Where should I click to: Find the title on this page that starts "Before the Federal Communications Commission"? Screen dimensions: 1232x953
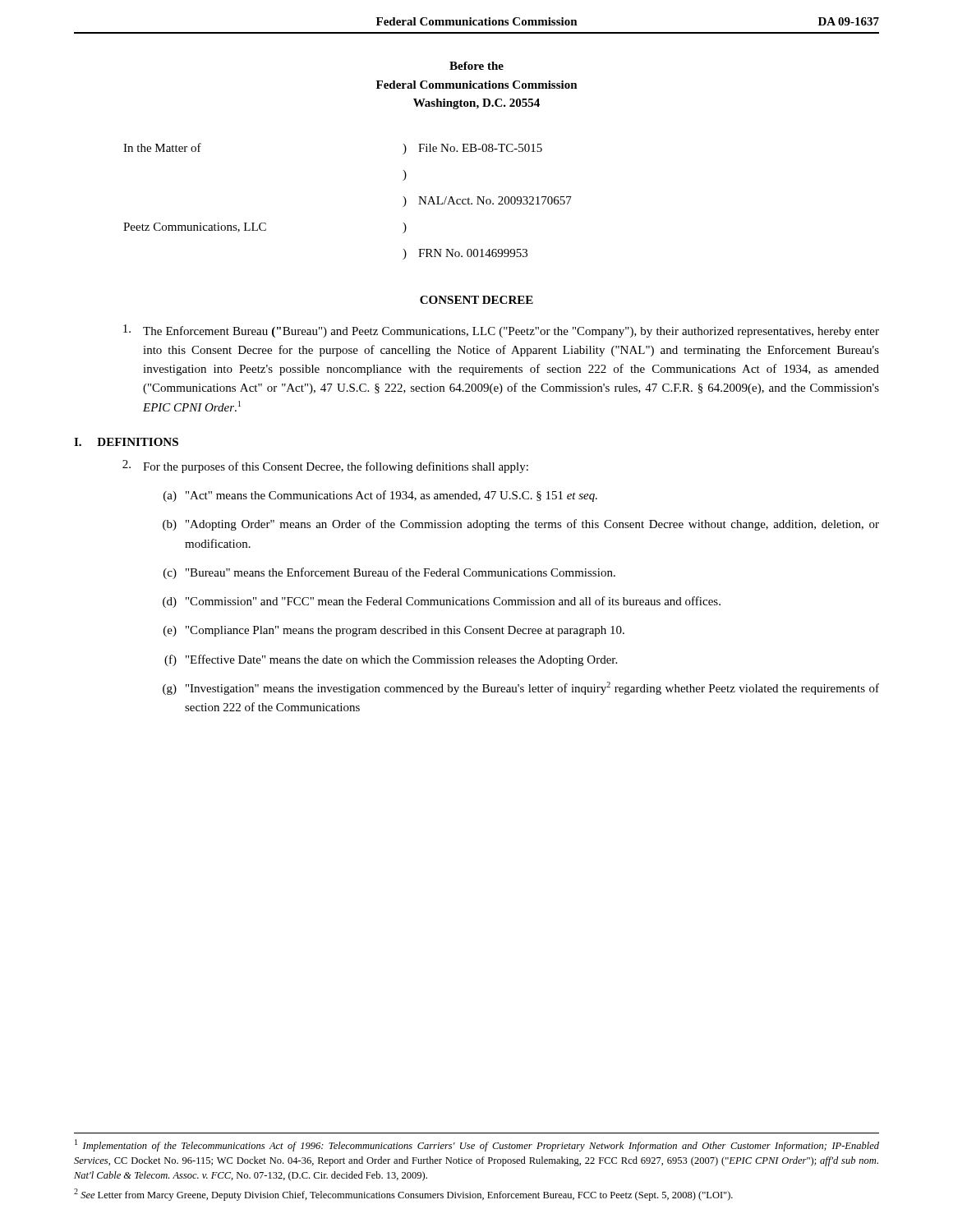coord(476,84)
